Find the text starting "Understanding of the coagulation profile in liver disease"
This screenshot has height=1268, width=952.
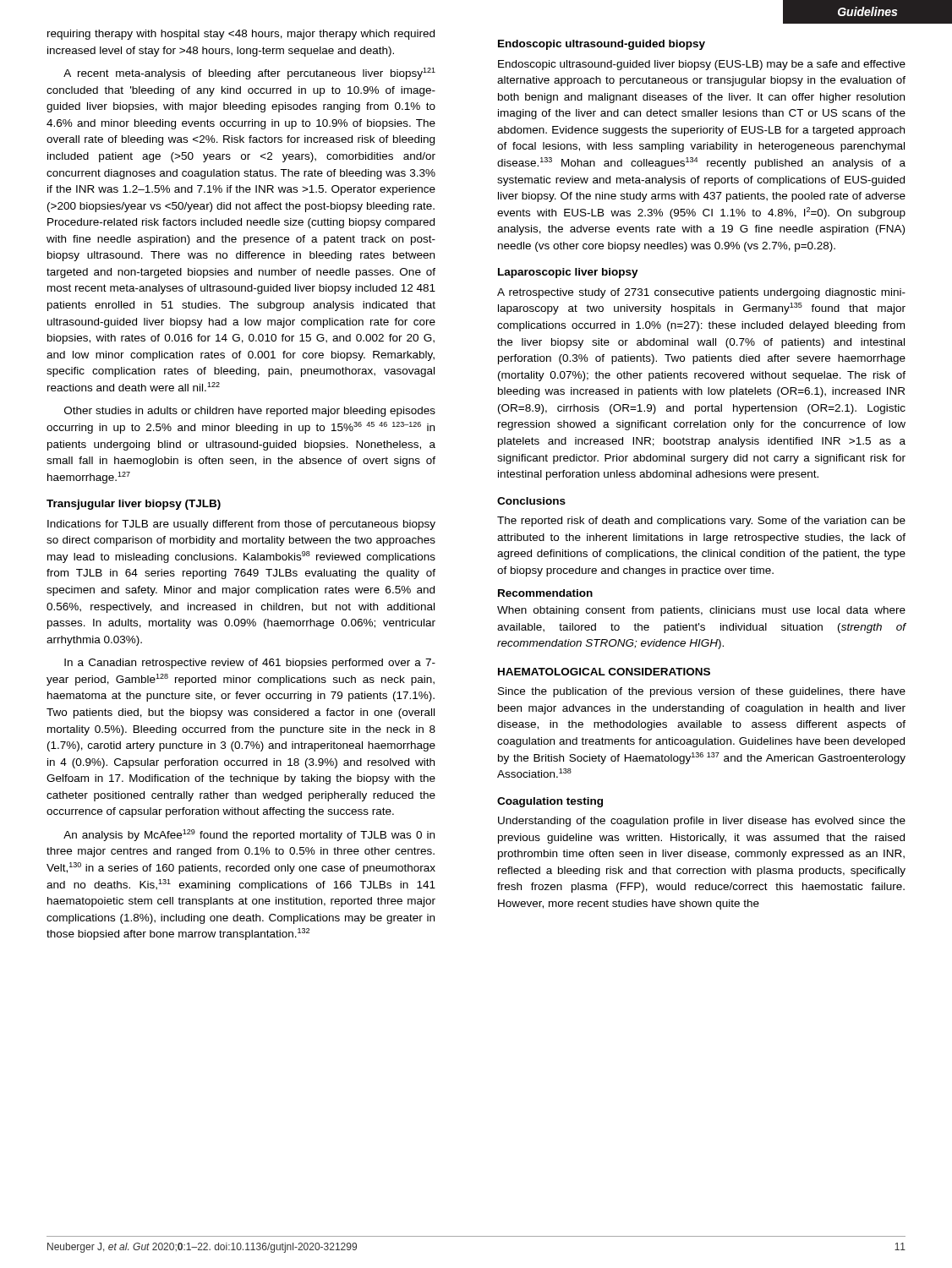(701, 862)
